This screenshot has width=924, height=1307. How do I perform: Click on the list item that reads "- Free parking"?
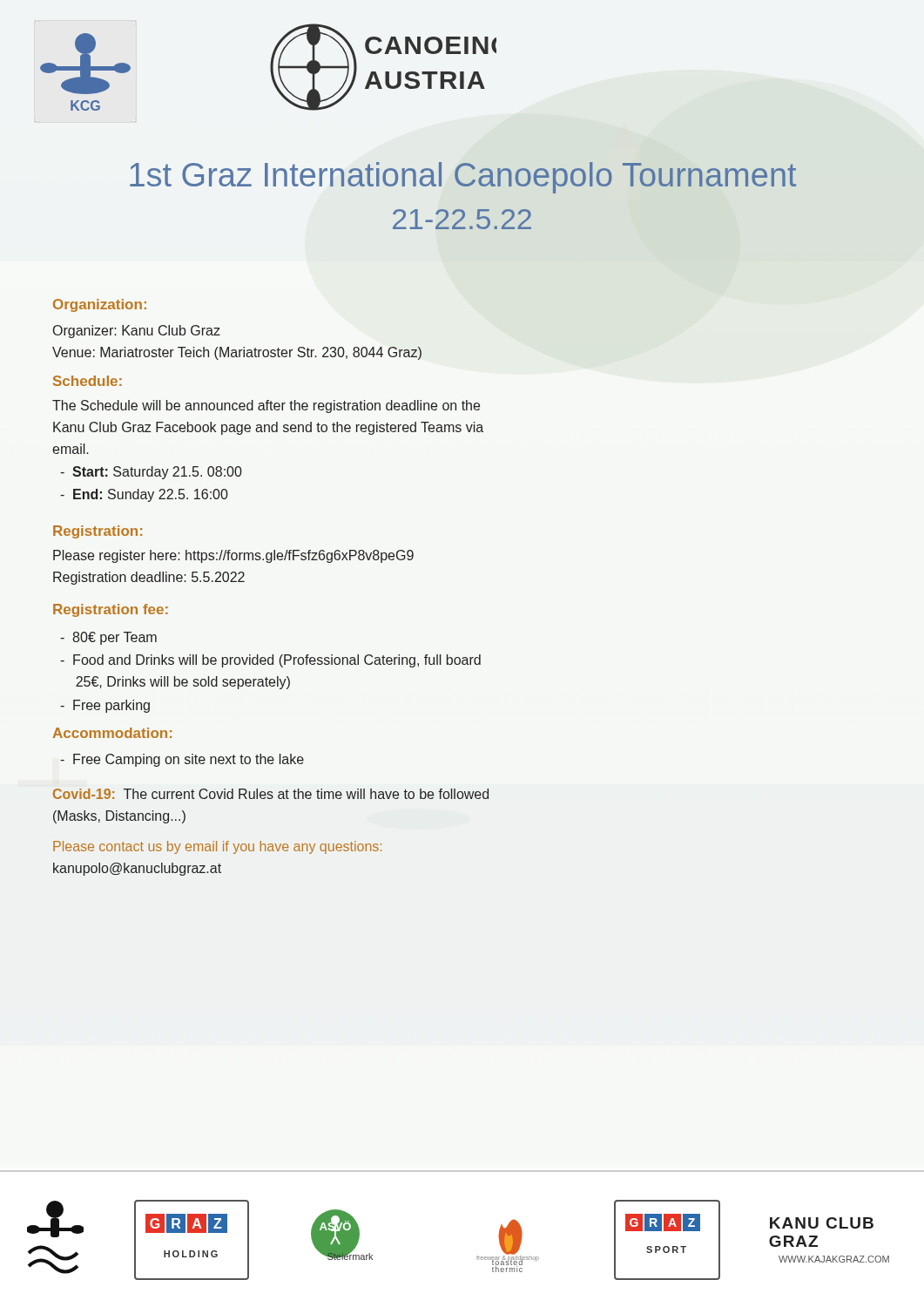101,705
